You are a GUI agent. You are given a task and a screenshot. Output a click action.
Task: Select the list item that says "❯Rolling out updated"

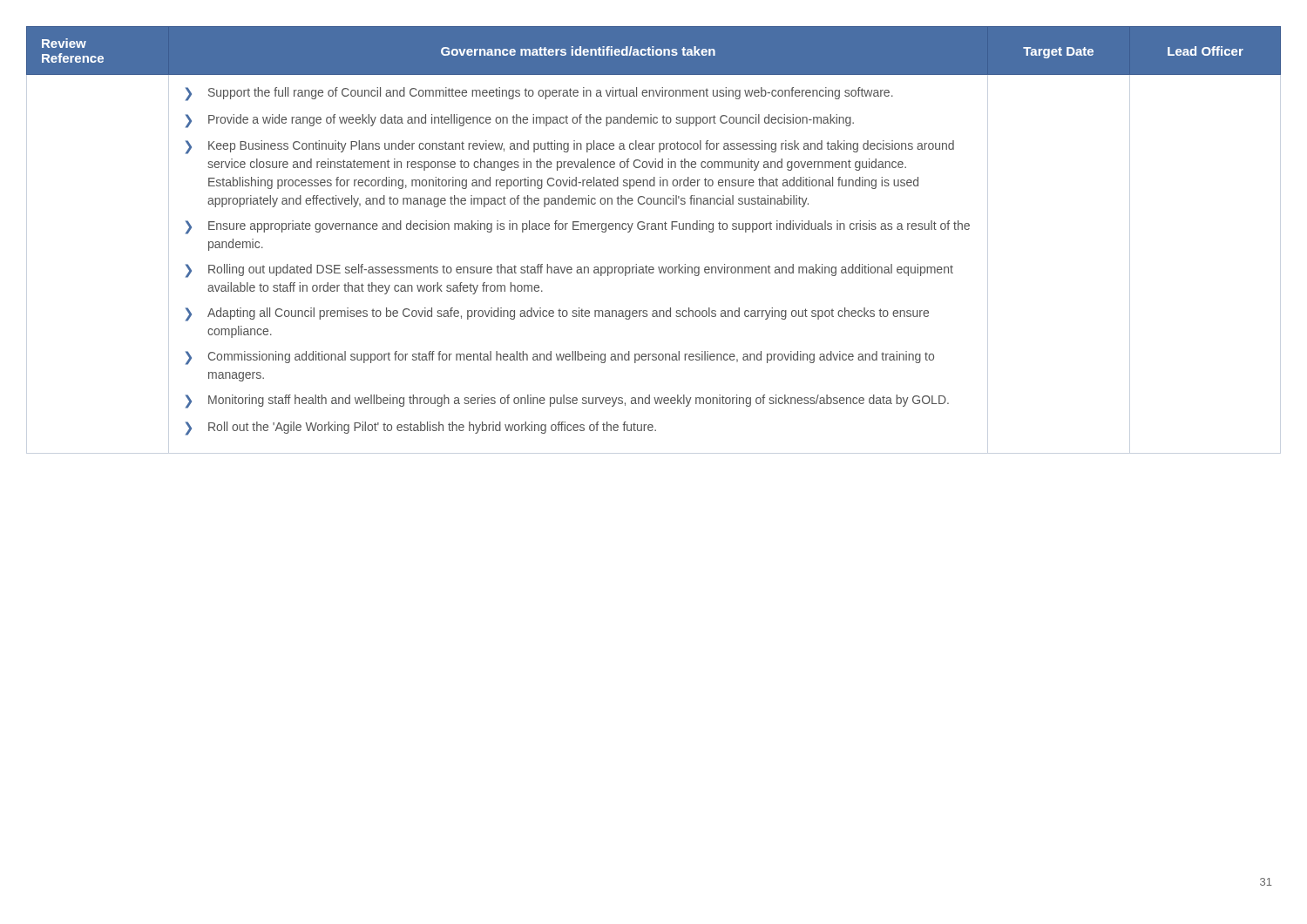pyautogui.click(x=578, y=279)
